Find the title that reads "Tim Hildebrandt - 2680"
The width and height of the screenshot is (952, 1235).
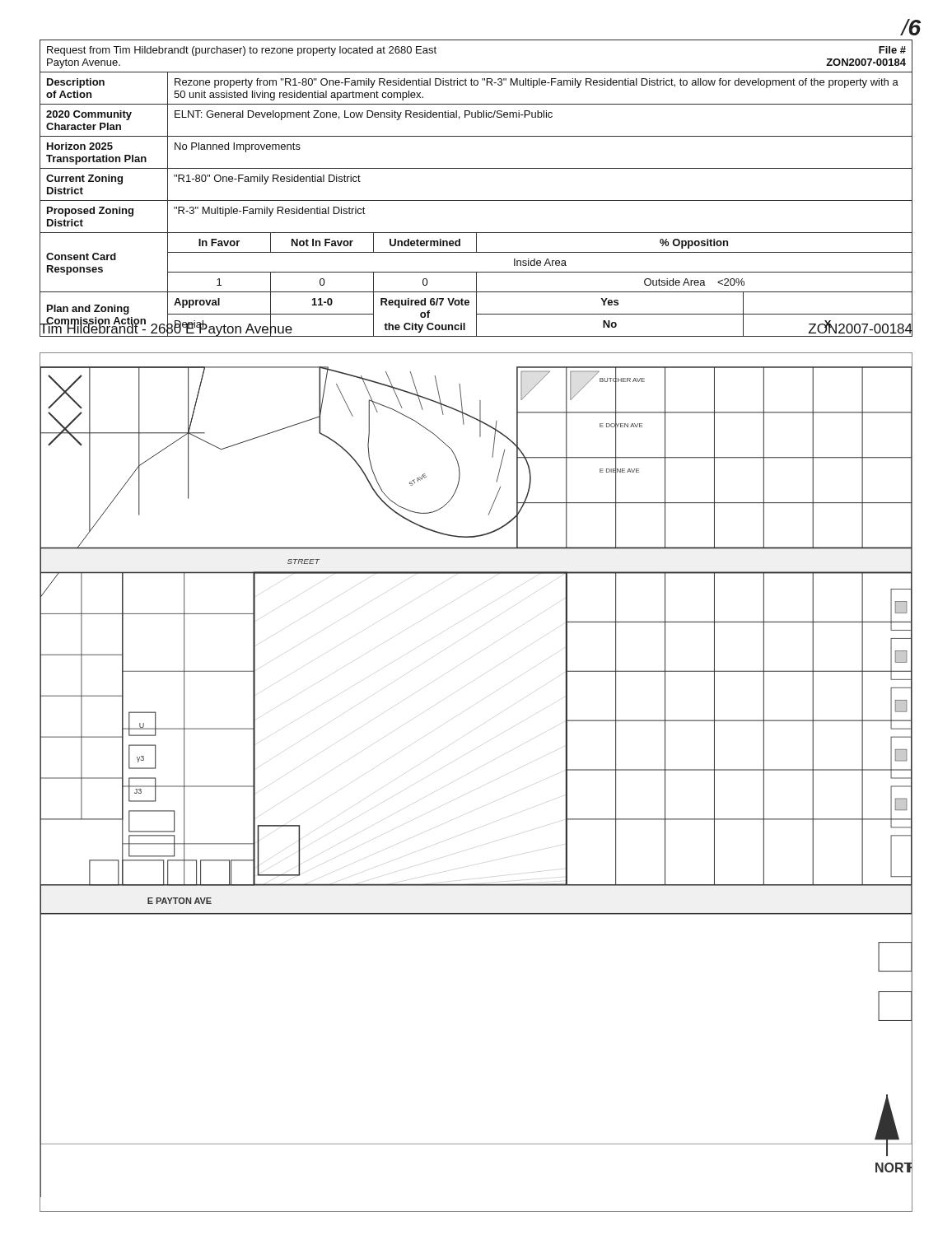coord(166,329)
